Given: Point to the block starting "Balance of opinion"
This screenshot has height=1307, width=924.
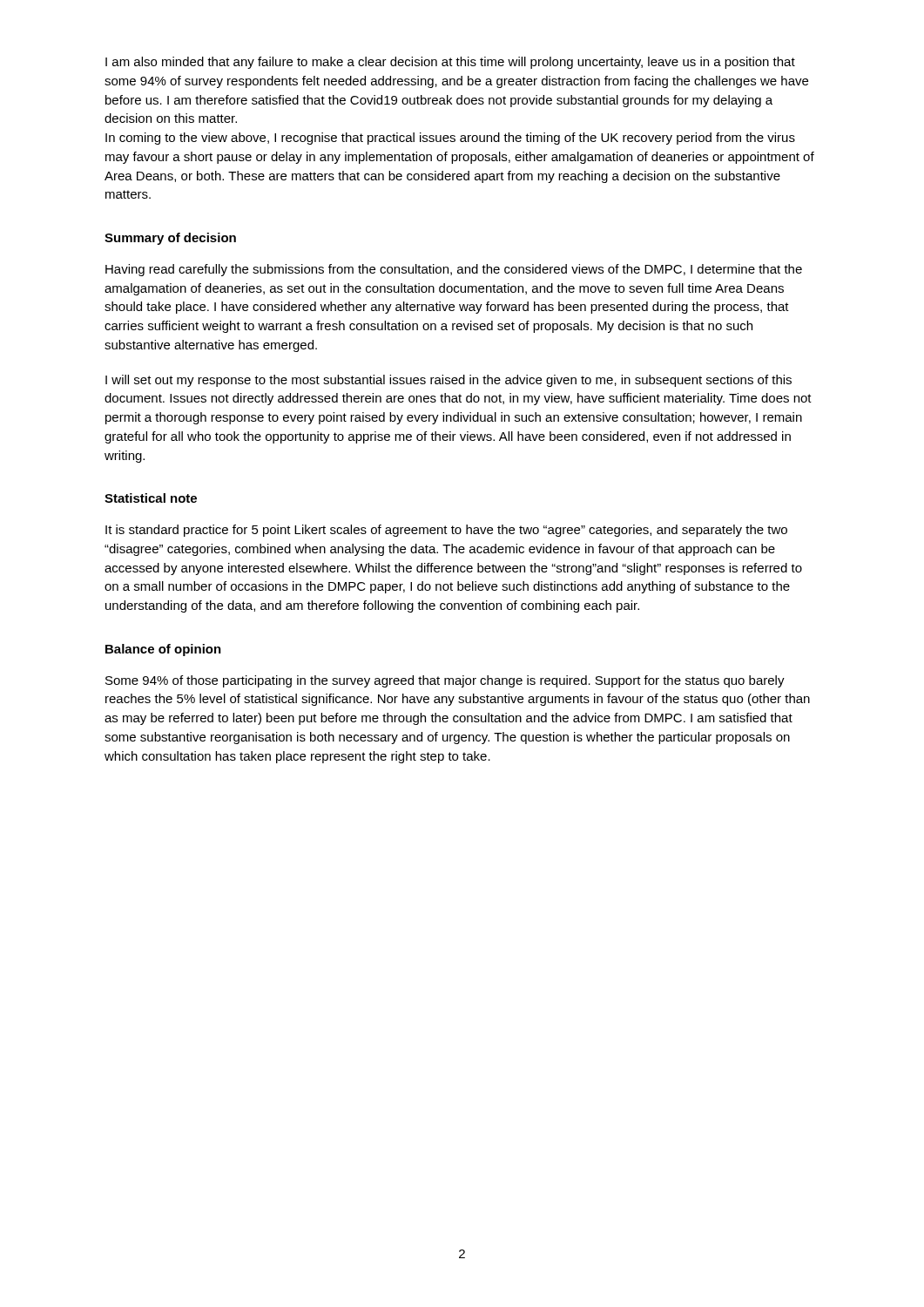Looking at the screenshot, I should point(163,648).
